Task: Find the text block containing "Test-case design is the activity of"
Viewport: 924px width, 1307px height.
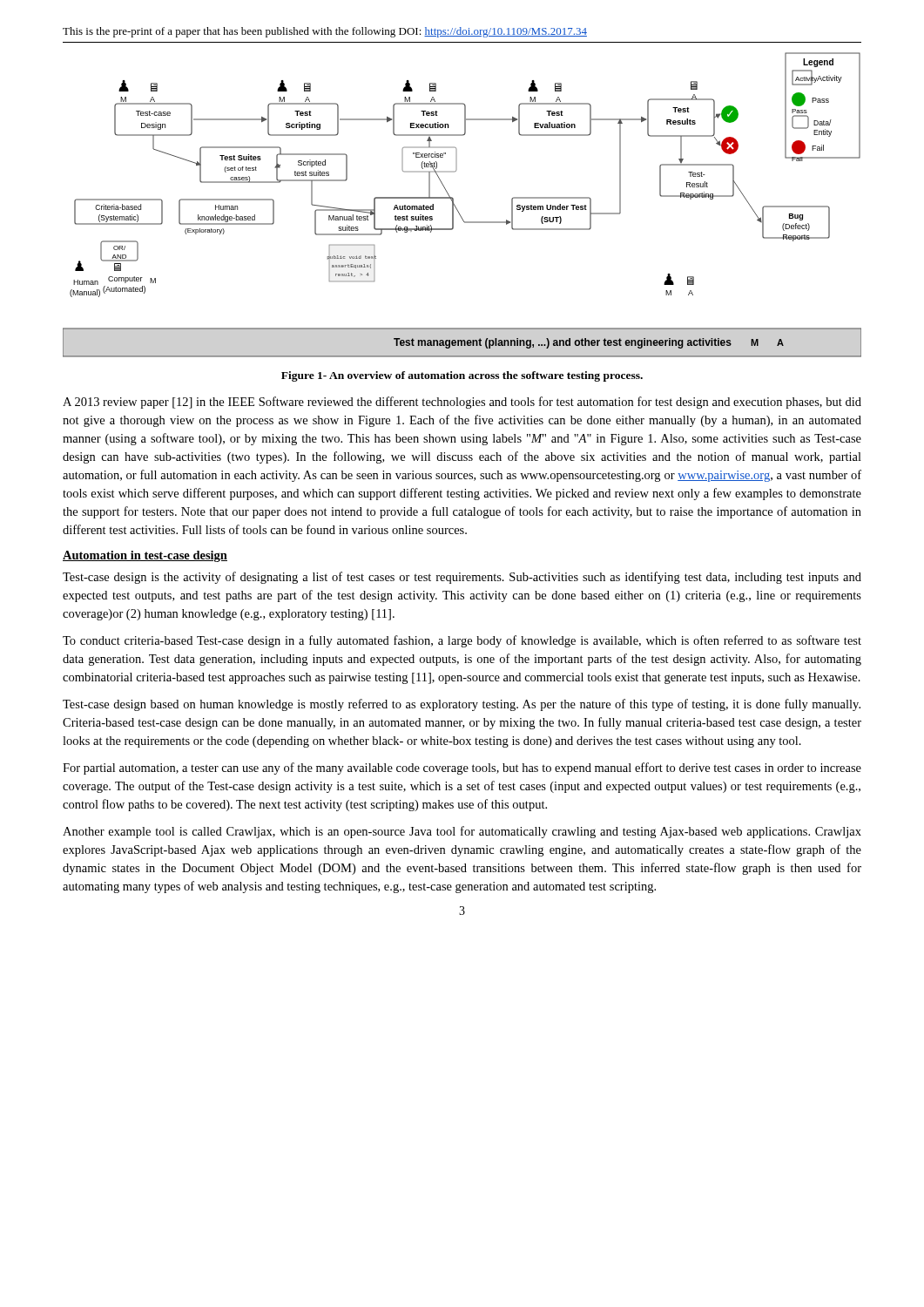Action: [x=462, y=595]
